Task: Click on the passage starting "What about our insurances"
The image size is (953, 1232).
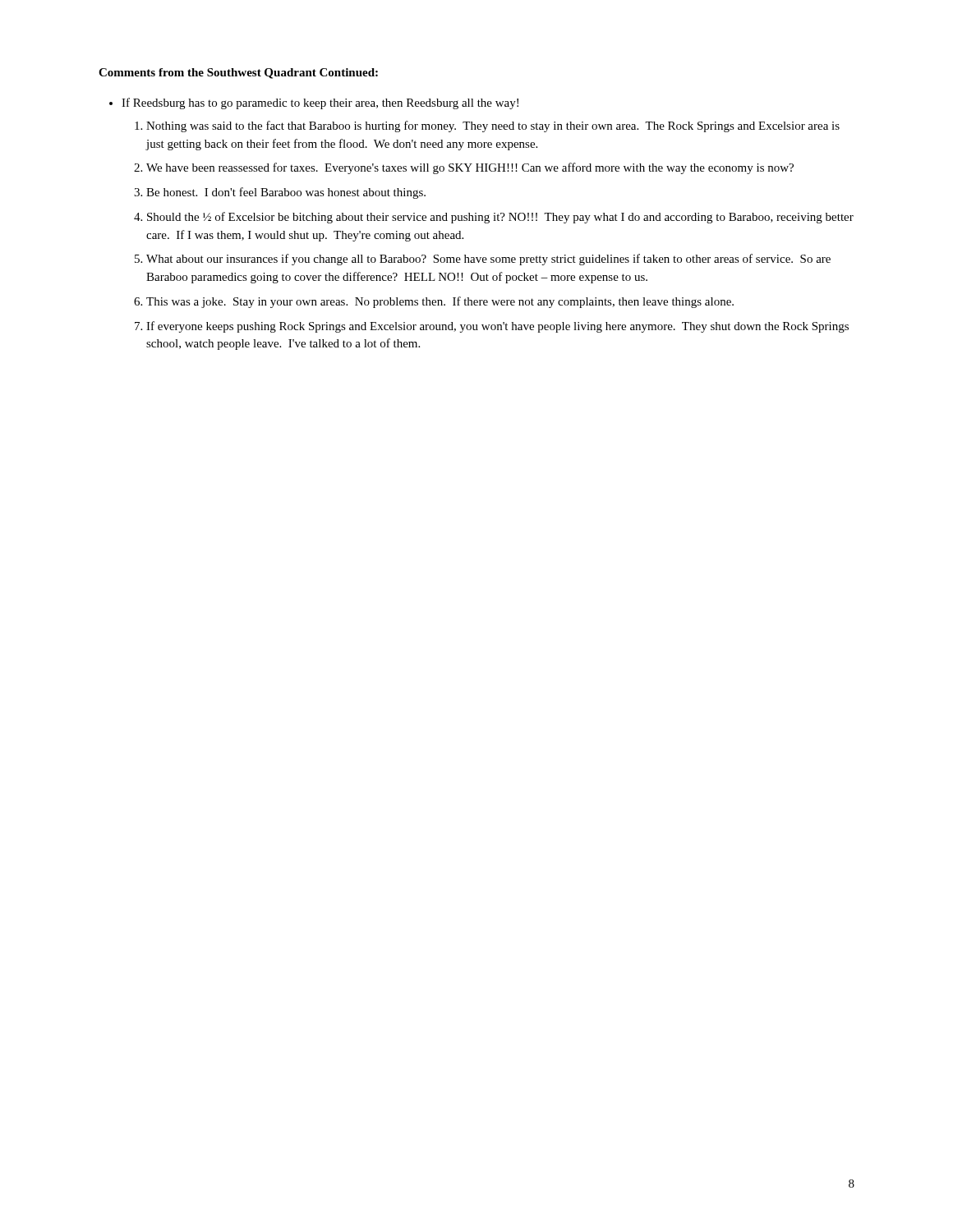Action: click(489, 268)
